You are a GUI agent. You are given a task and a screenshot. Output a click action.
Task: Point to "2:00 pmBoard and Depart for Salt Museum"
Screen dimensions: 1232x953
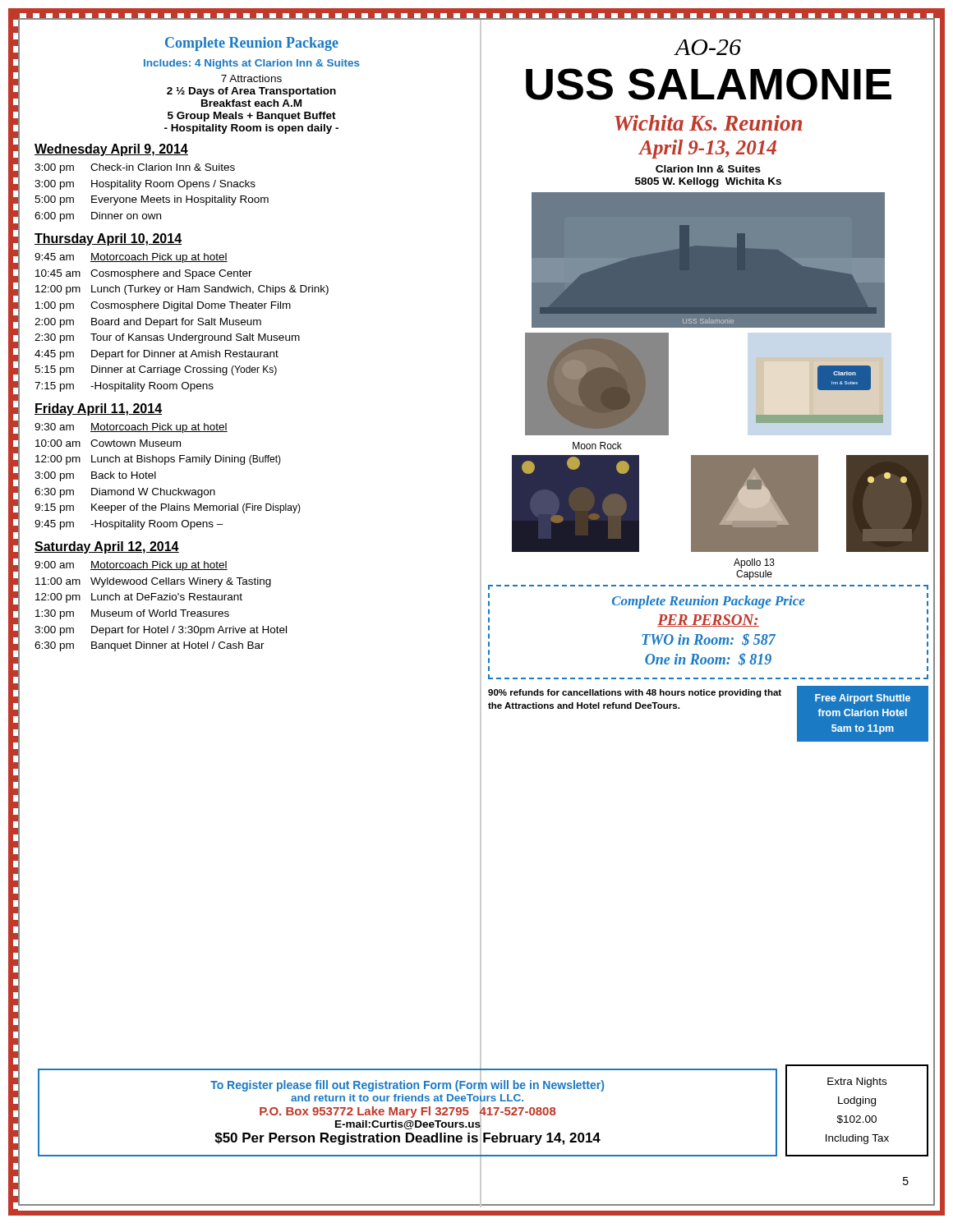[x=251, y=321]
